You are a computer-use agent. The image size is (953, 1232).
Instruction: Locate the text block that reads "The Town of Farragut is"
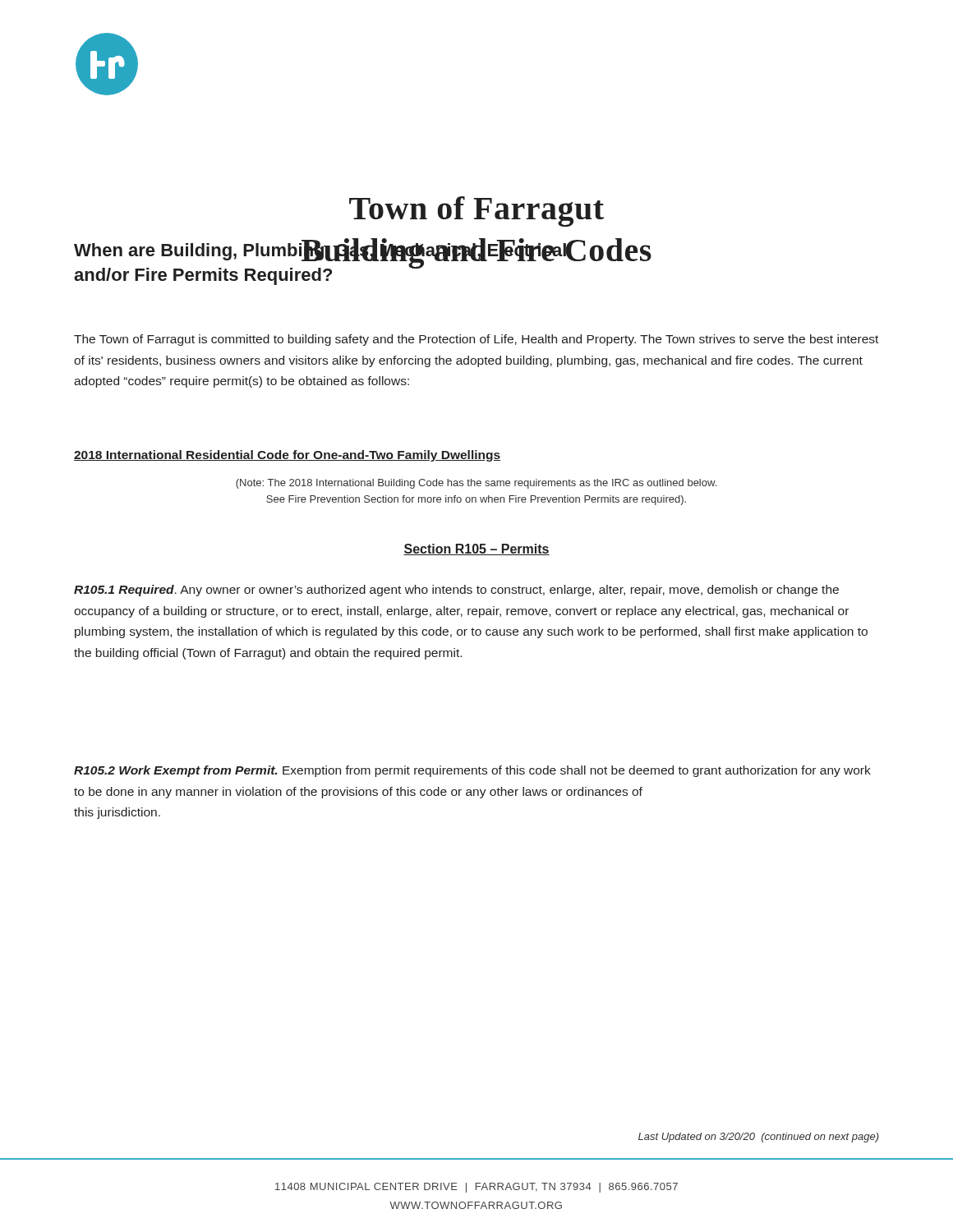coord(476,360)
